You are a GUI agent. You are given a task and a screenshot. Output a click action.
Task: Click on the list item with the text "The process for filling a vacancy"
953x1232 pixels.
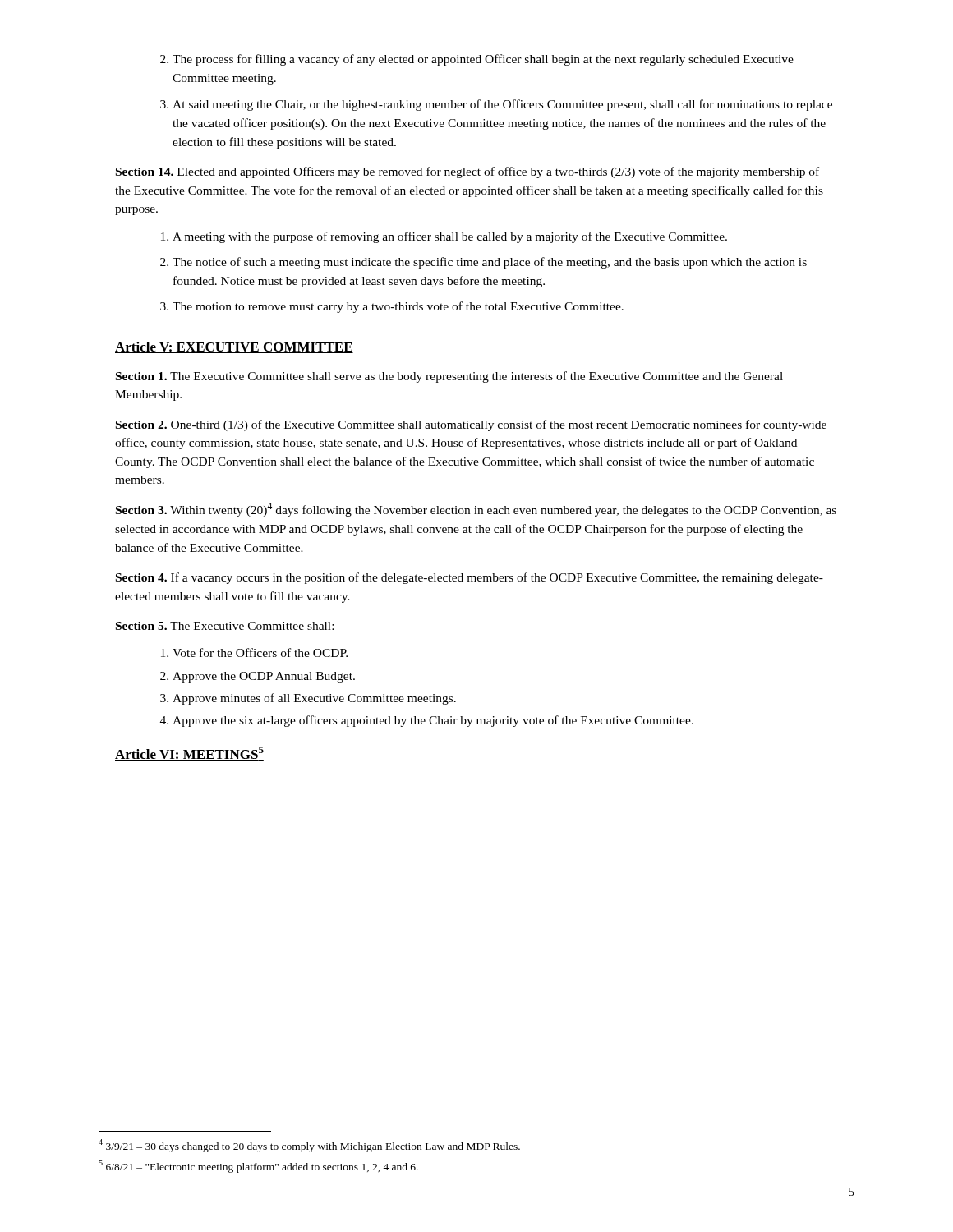click(493, 68)
